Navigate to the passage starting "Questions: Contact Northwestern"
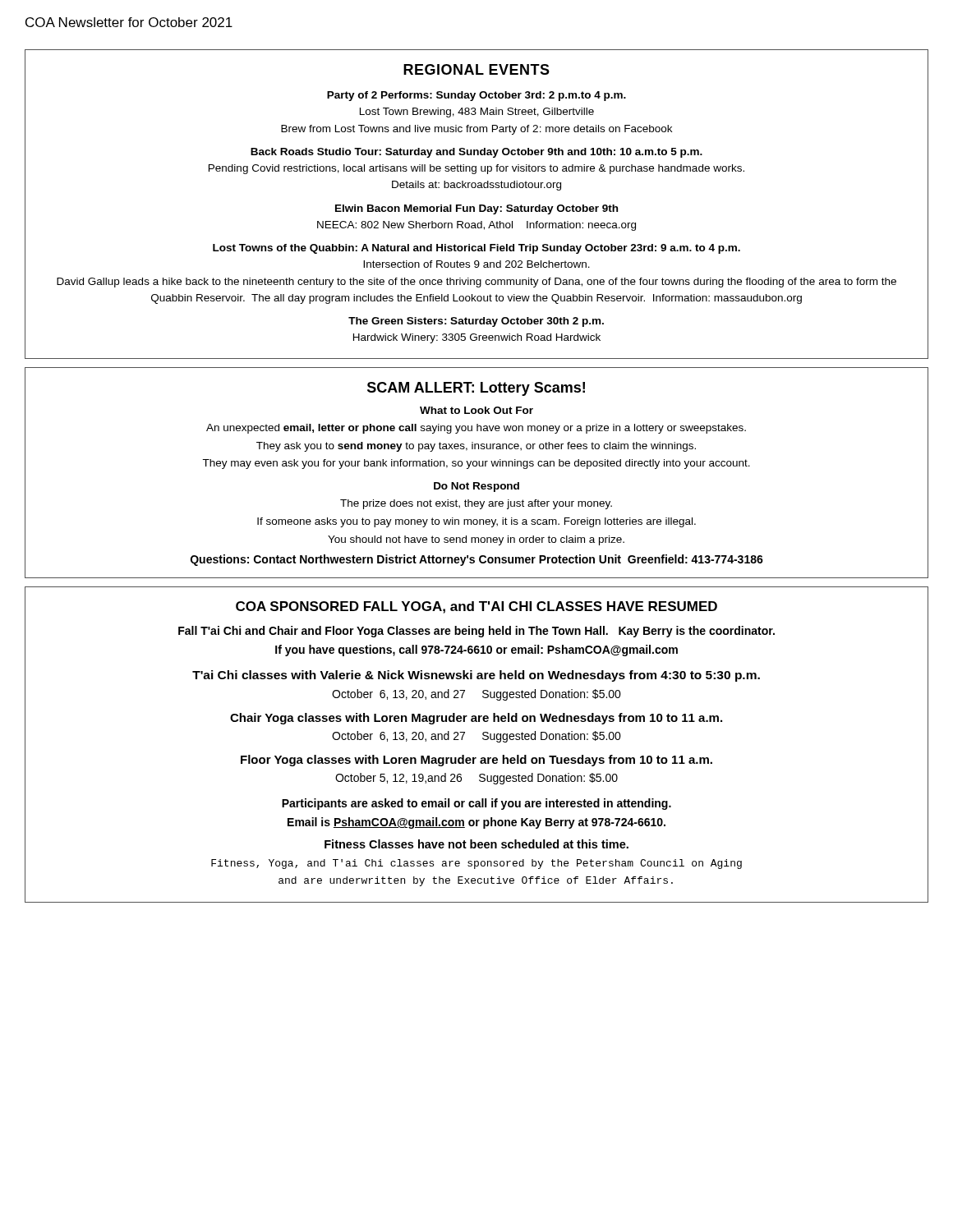Viewport: 953px width, 1232px height. tap(476, 560)
